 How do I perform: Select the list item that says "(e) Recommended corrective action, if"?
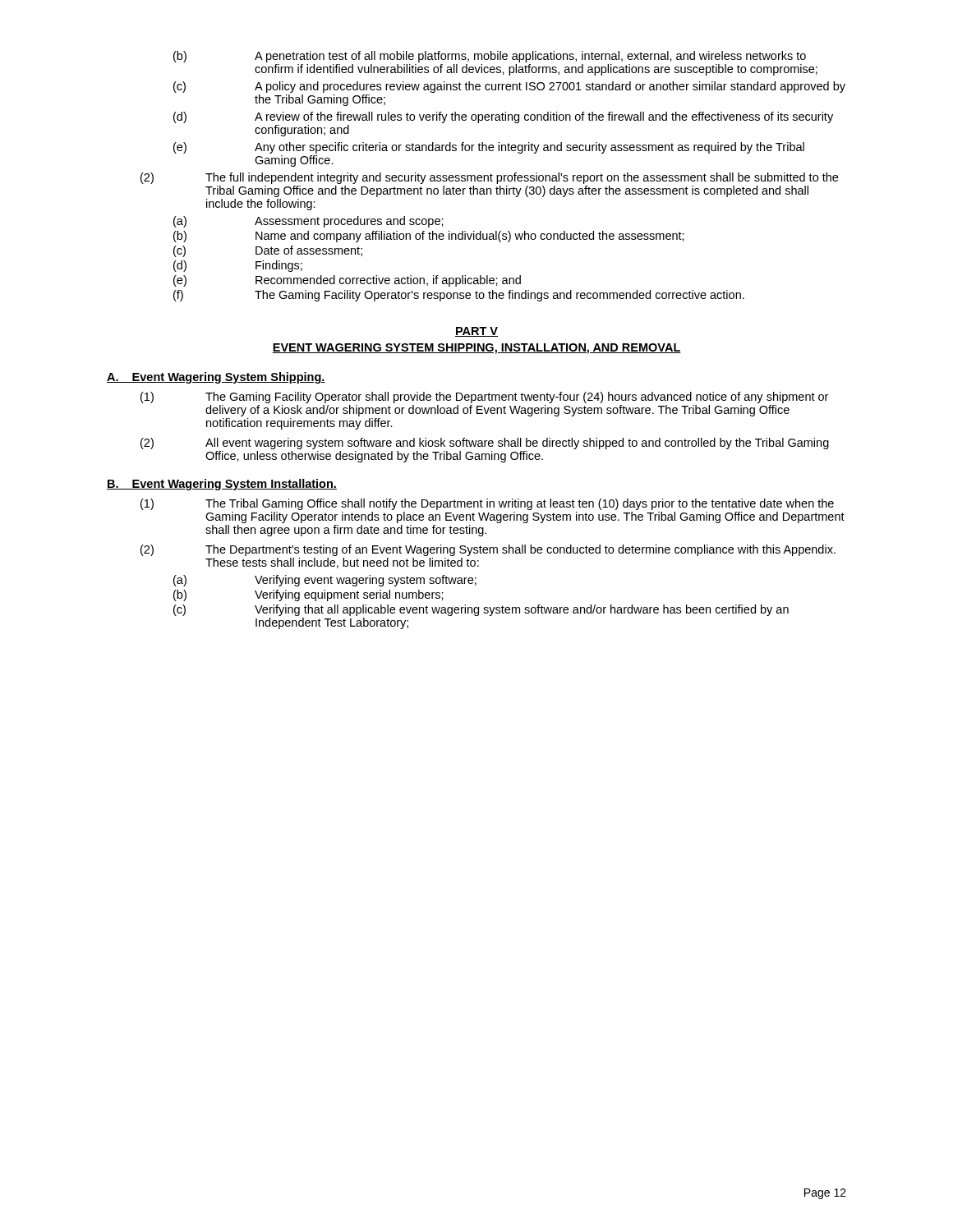476,280
